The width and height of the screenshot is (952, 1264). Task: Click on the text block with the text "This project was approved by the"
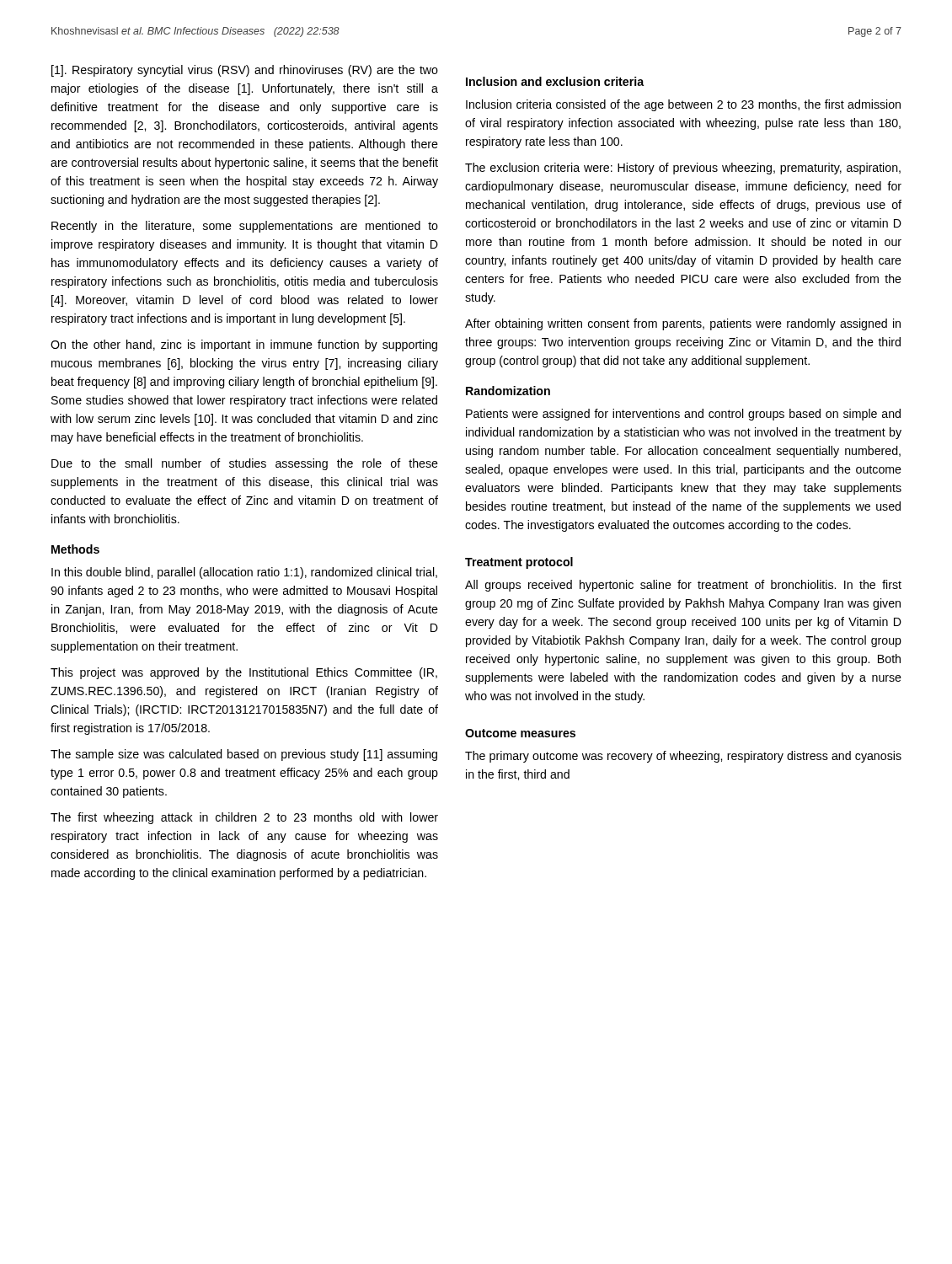pos(244,700)
